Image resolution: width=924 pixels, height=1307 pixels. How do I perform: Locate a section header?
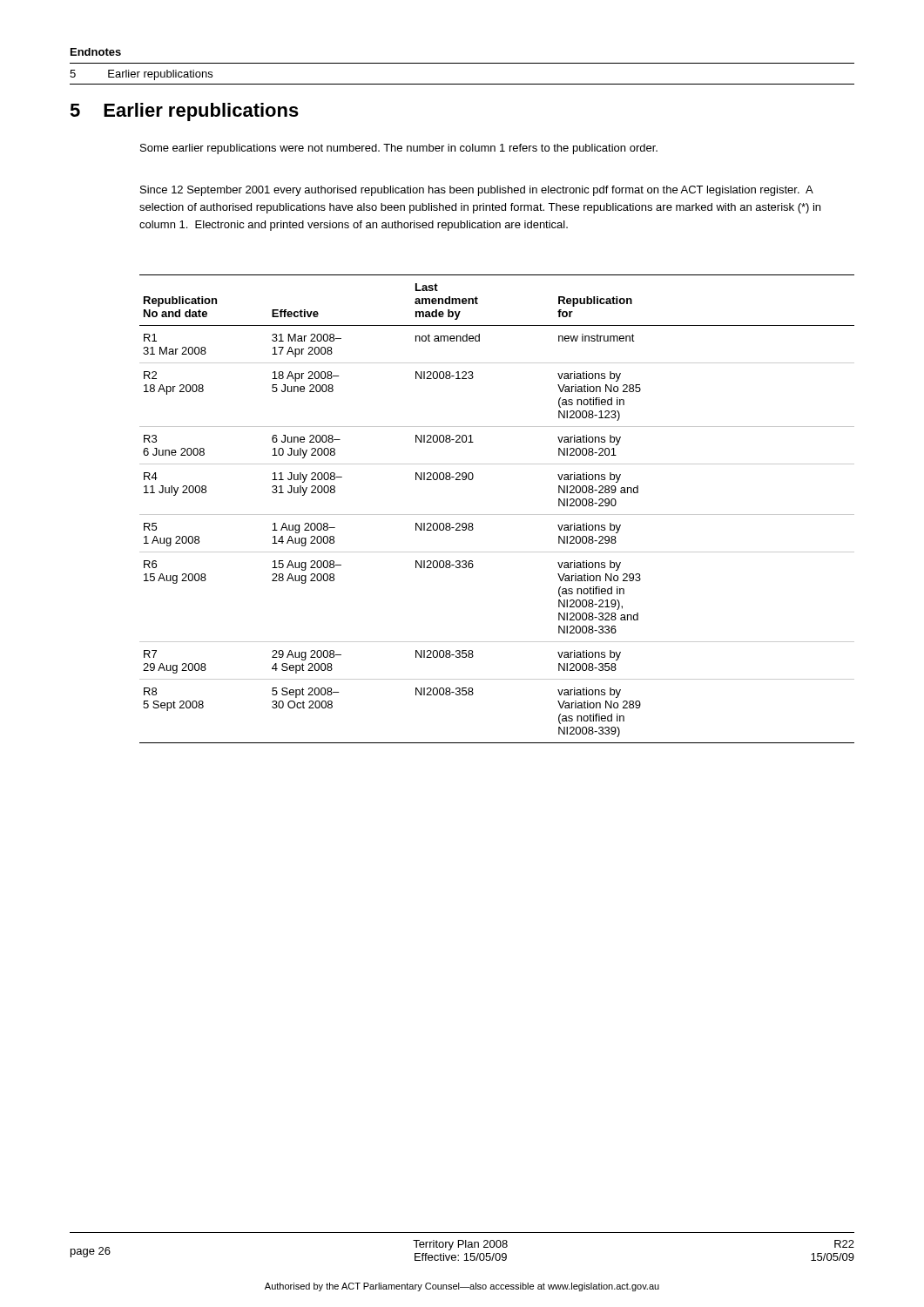tap(95, 52)
